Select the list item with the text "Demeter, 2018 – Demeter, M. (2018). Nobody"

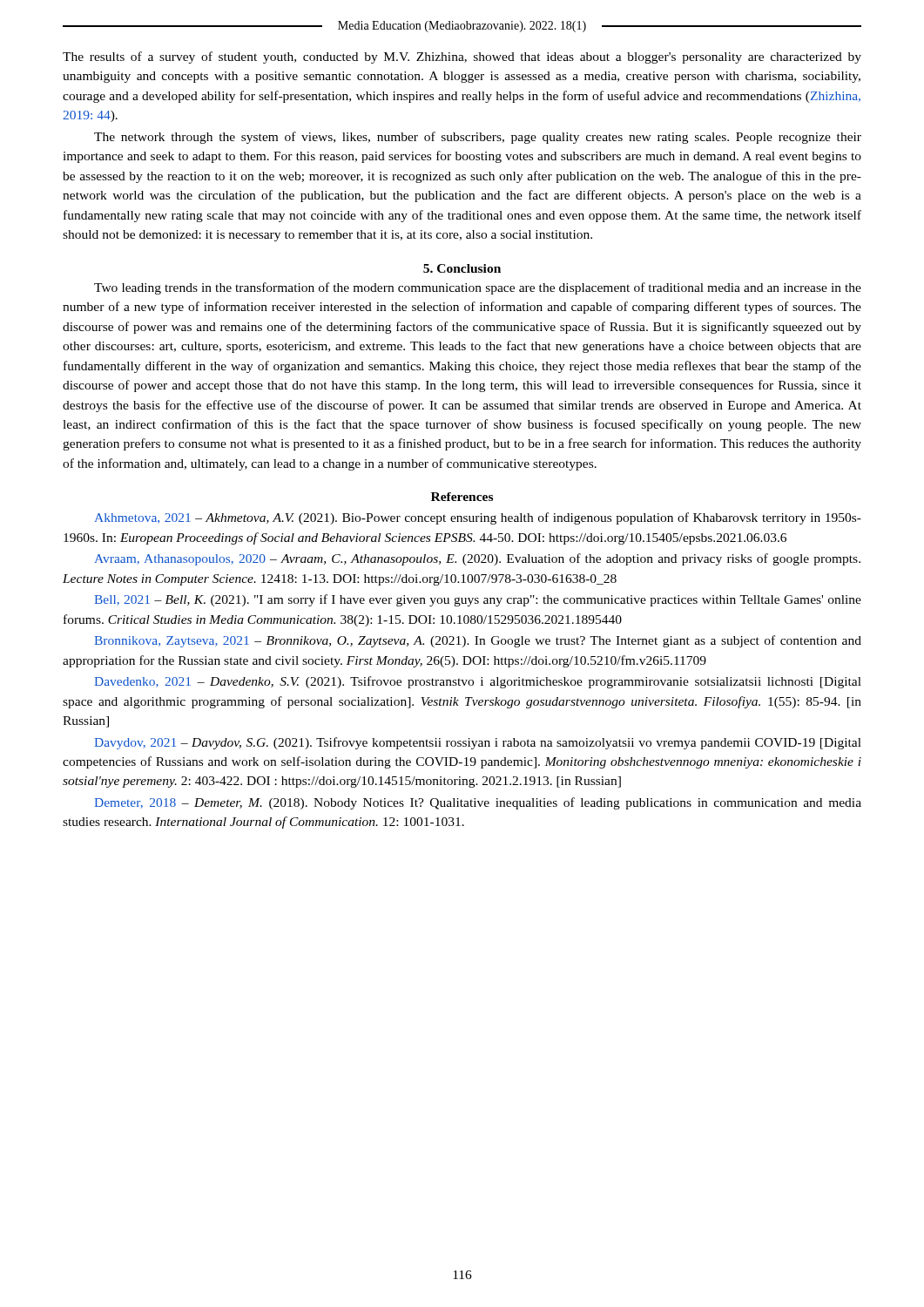[x=462, y=812]
